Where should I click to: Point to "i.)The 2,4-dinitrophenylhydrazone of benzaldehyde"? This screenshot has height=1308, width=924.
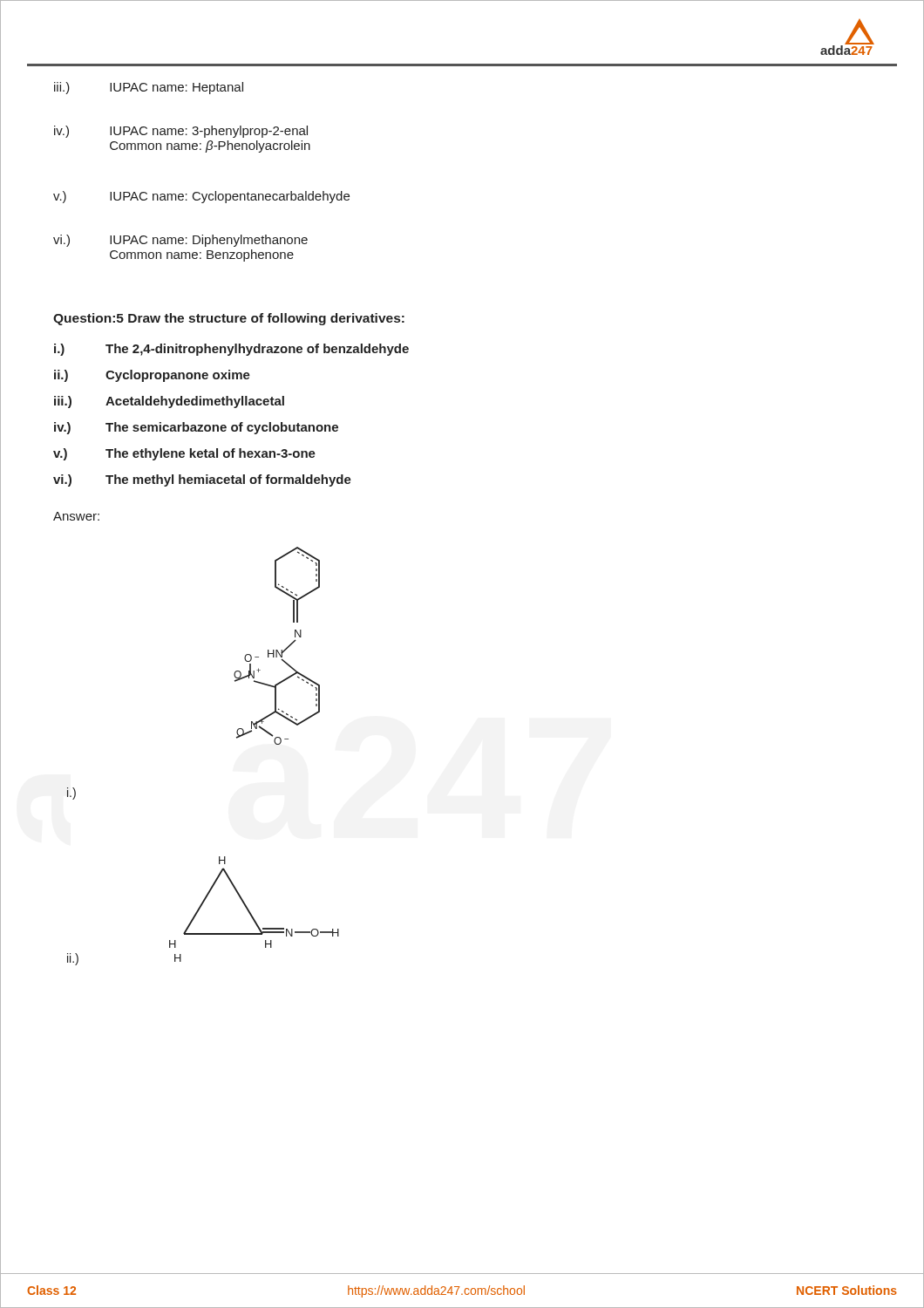231,348
